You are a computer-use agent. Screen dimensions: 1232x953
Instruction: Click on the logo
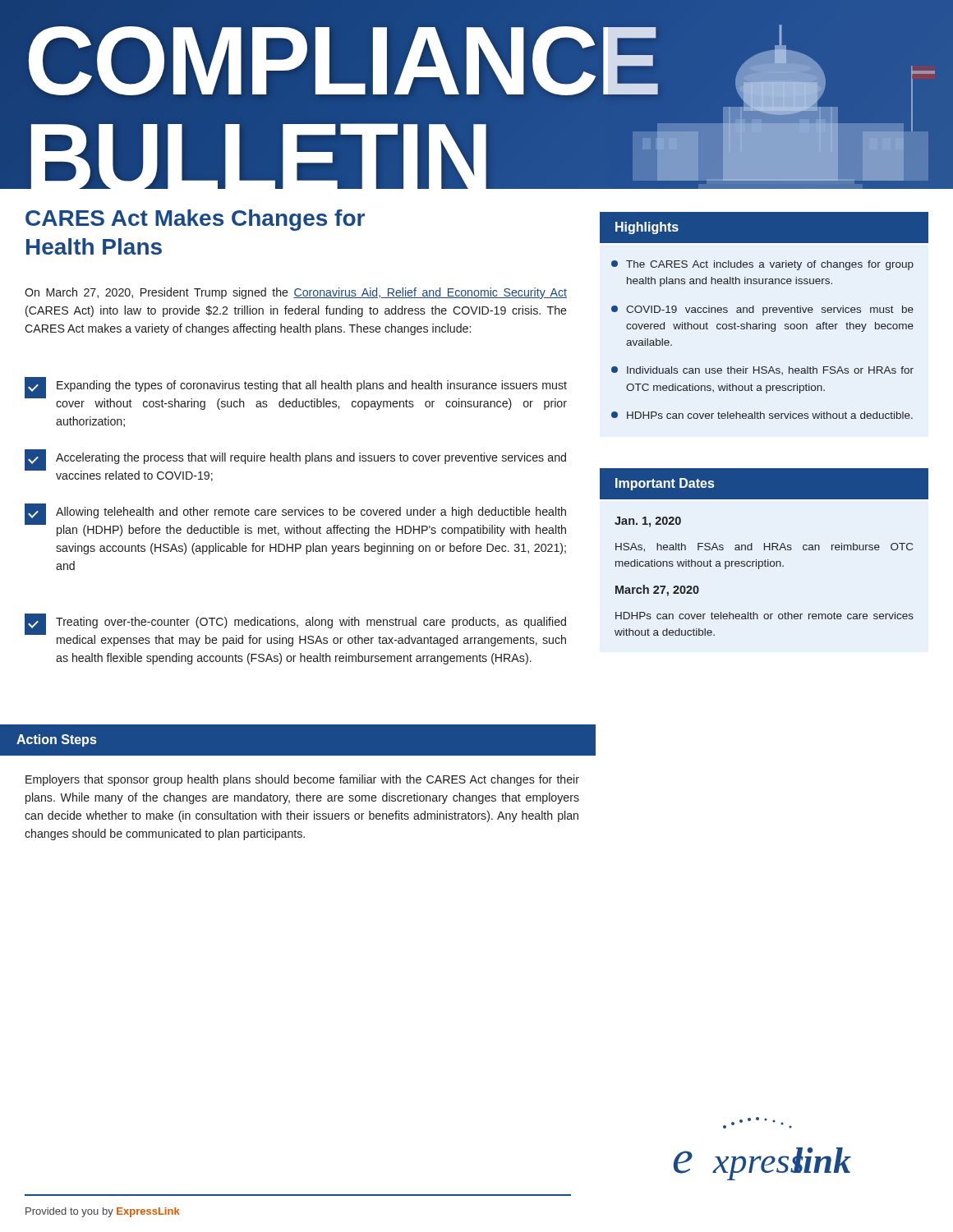point(764,1150)
